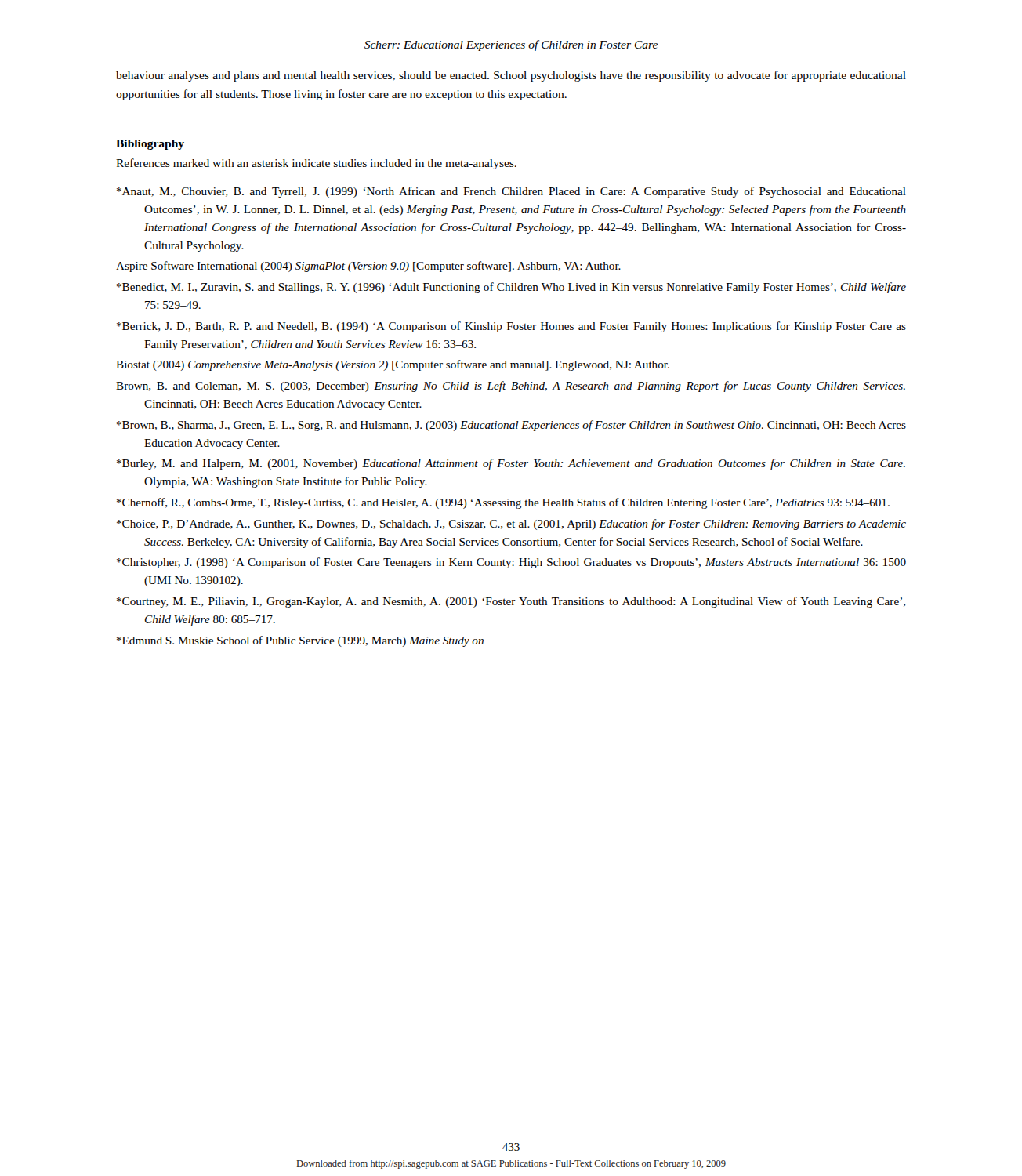Select the text block starting "References marked with an"
This screenshot has height=1176, width=1022.
317,163
